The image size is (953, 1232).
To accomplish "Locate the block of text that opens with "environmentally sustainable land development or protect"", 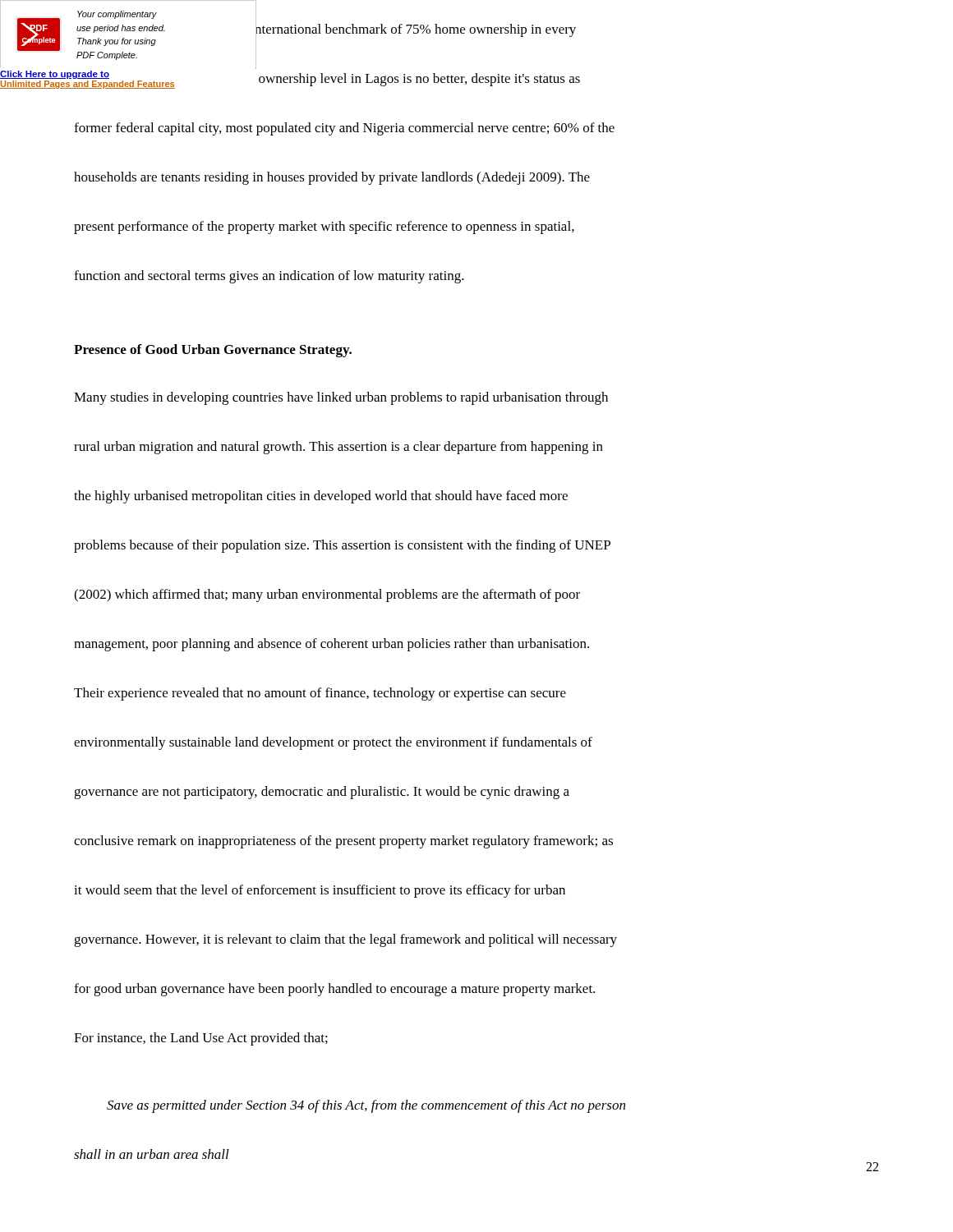I will [x=333, y=742].
